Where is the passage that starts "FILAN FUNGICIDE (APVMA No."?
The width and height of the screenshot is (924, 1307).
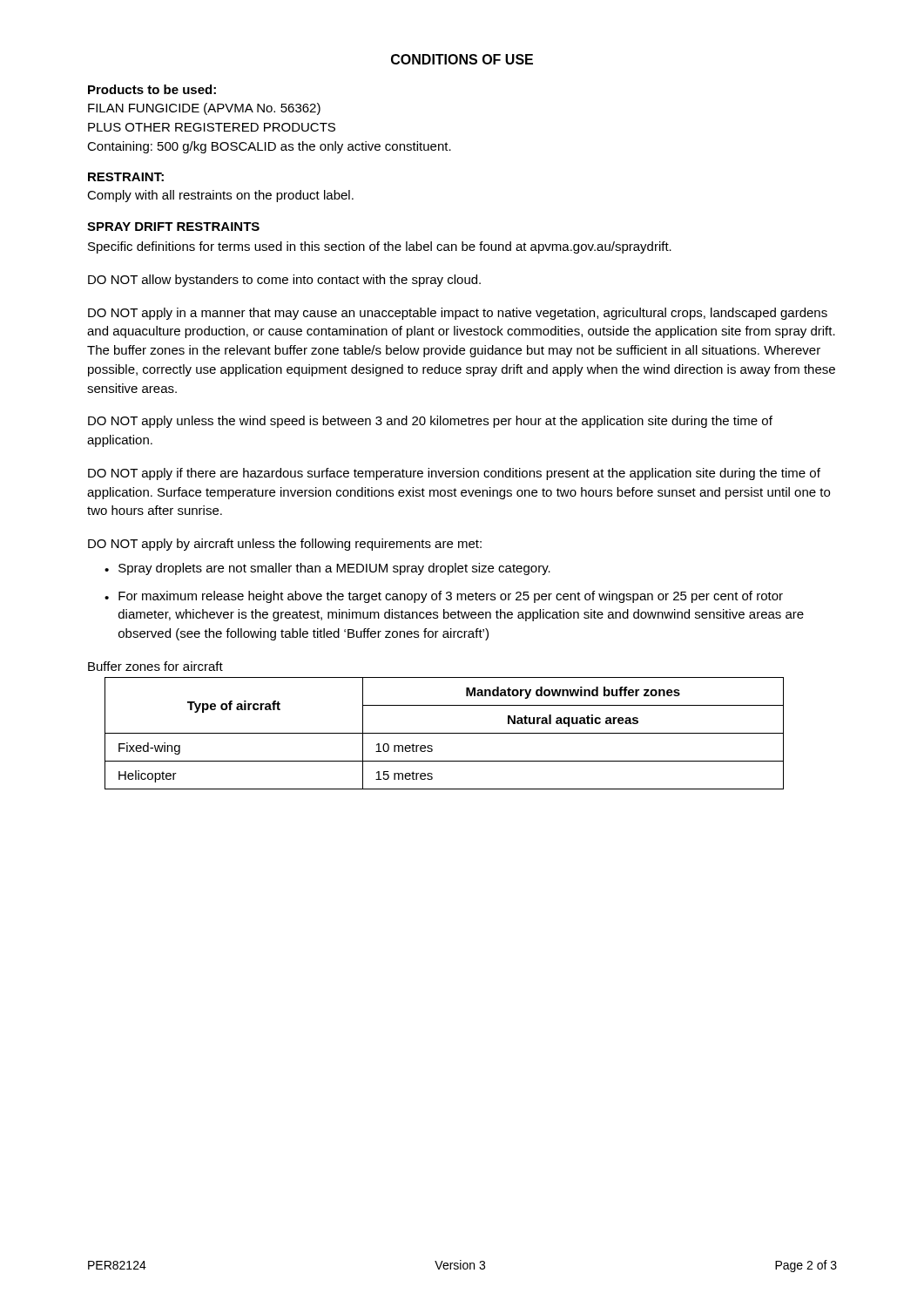(x=269, y=127)
